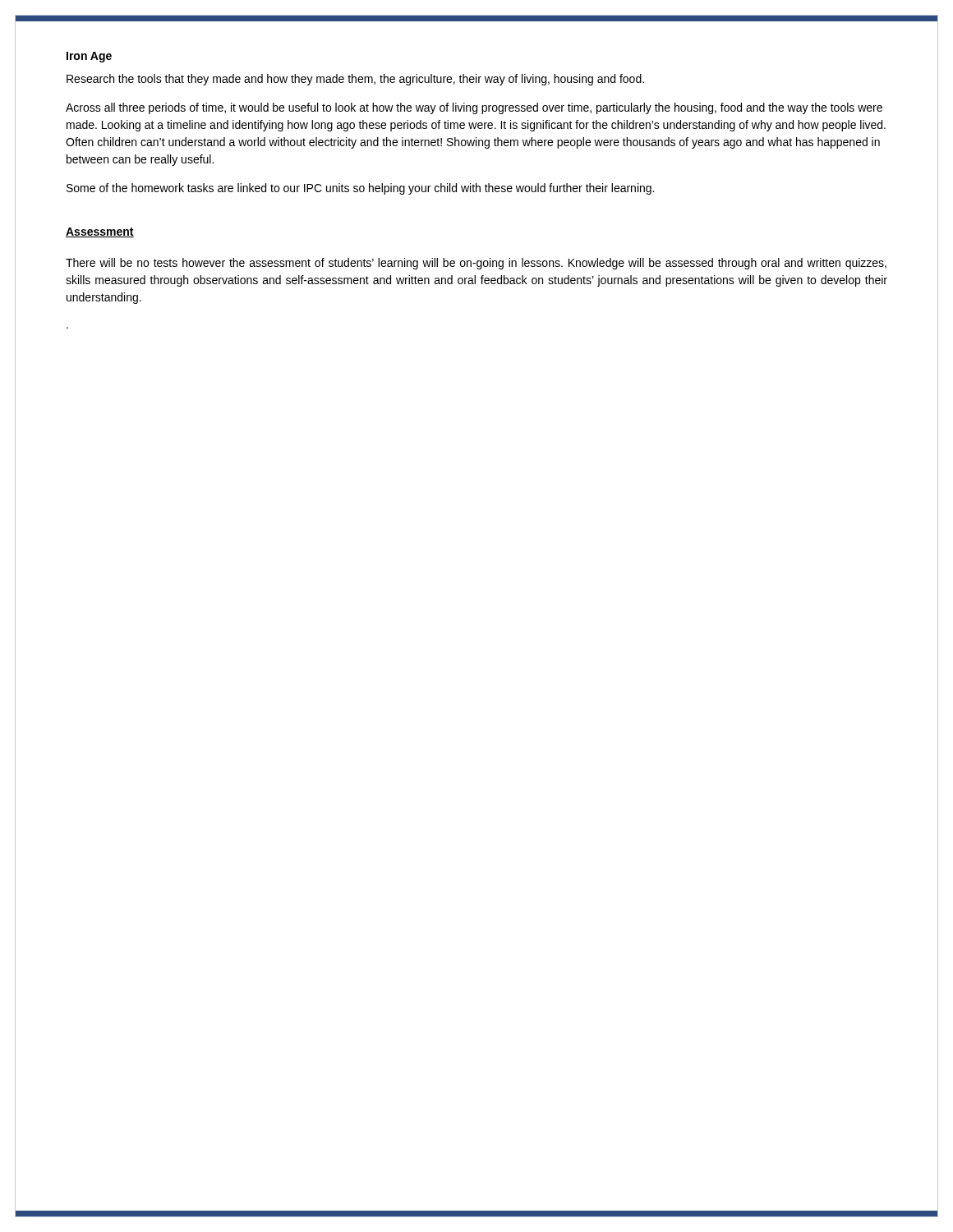Viewport: 953px width, 1232px height.
Task: Find the region starting "Some of the homework tasks are linked to"
Action: (x=360, y=188)
